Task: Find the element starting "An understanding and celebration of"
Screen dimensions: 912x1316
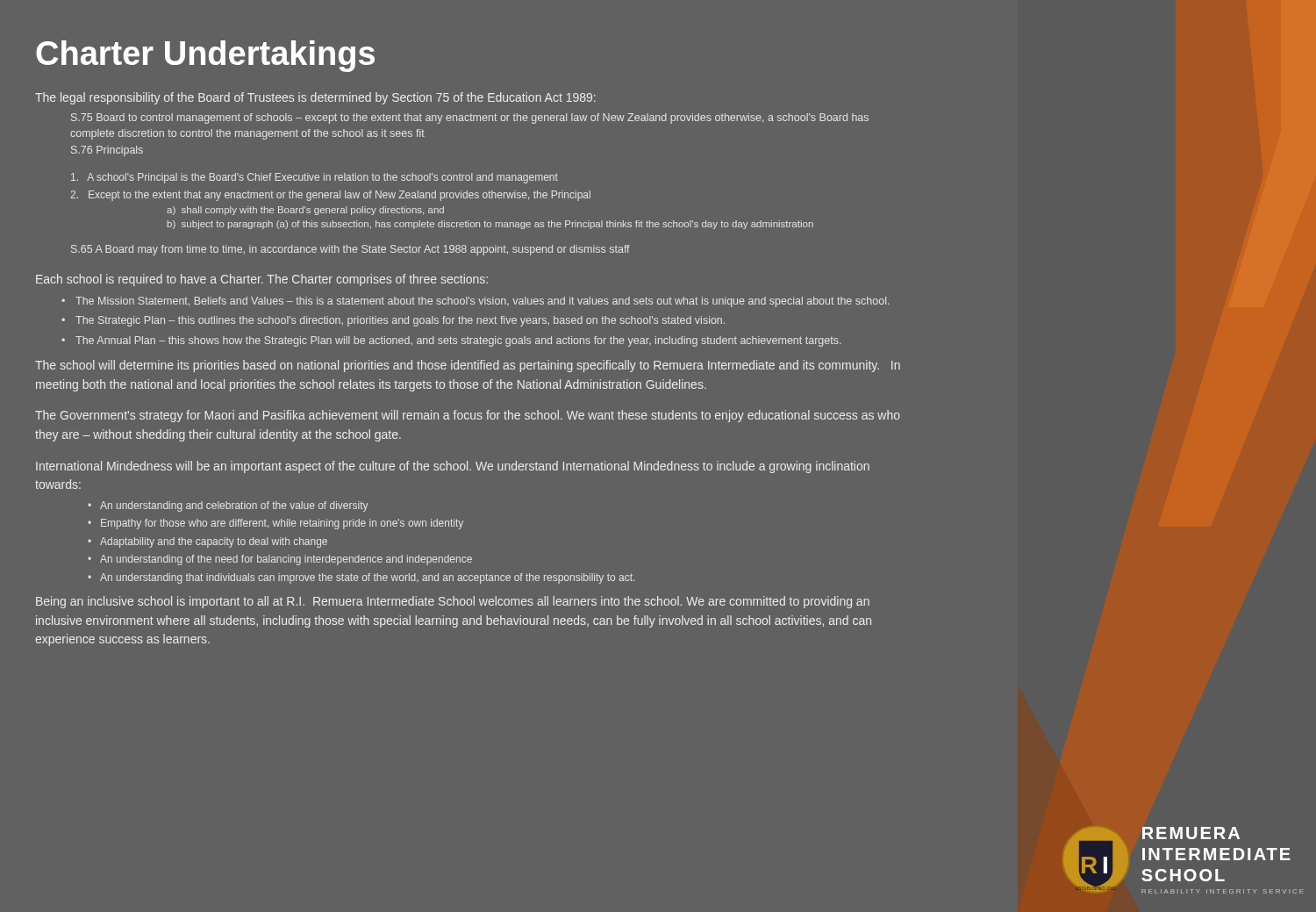Action: (234, 506)
